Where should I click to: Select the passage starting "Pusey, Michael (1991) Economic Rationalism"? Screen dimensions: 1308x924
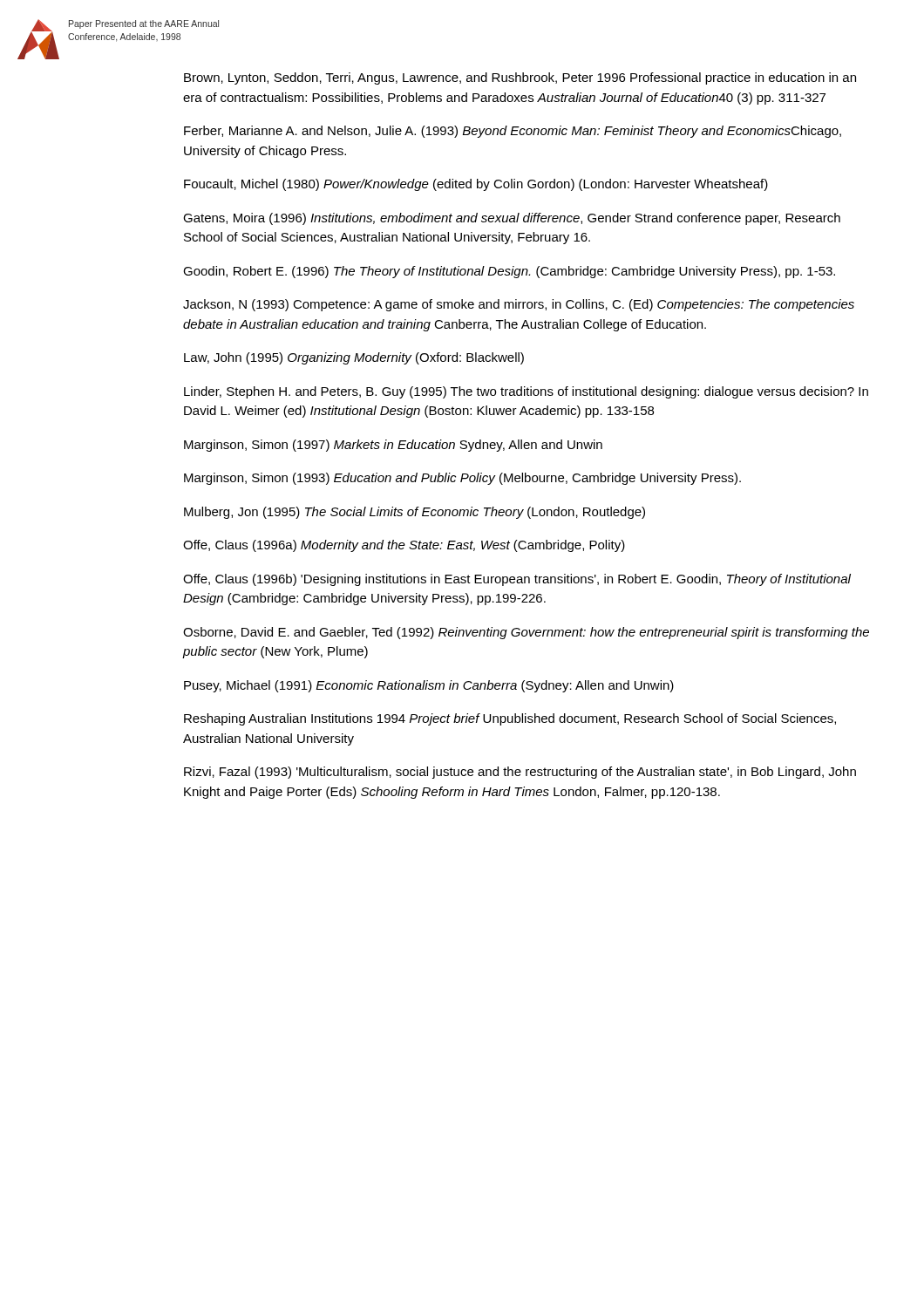click(429, 685)
